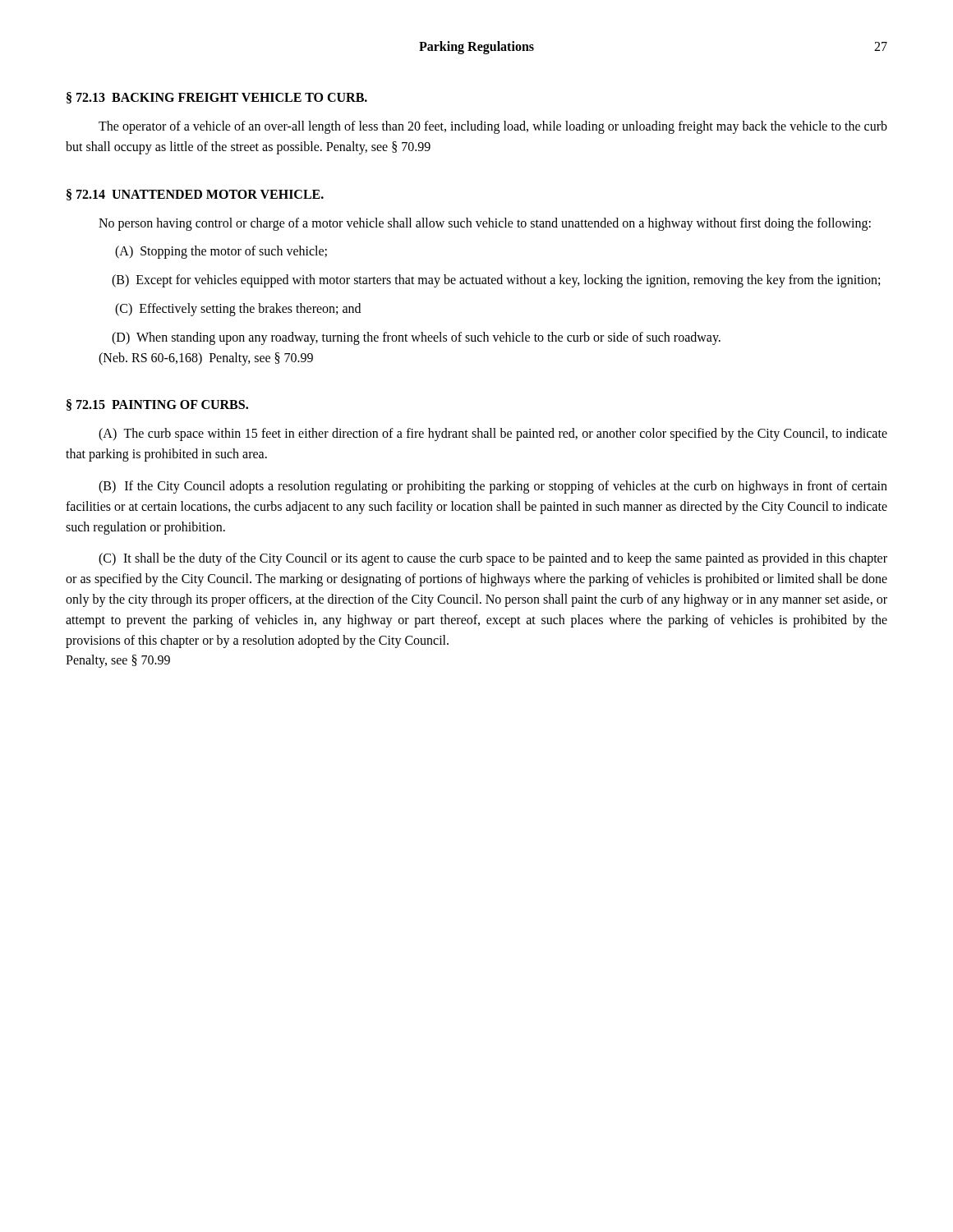Where does it say "§ 72.15 PAINTING OF CURBS."?
This screenshot has height=1232, width=953.
pyautogui.click(x=157, y=405)
